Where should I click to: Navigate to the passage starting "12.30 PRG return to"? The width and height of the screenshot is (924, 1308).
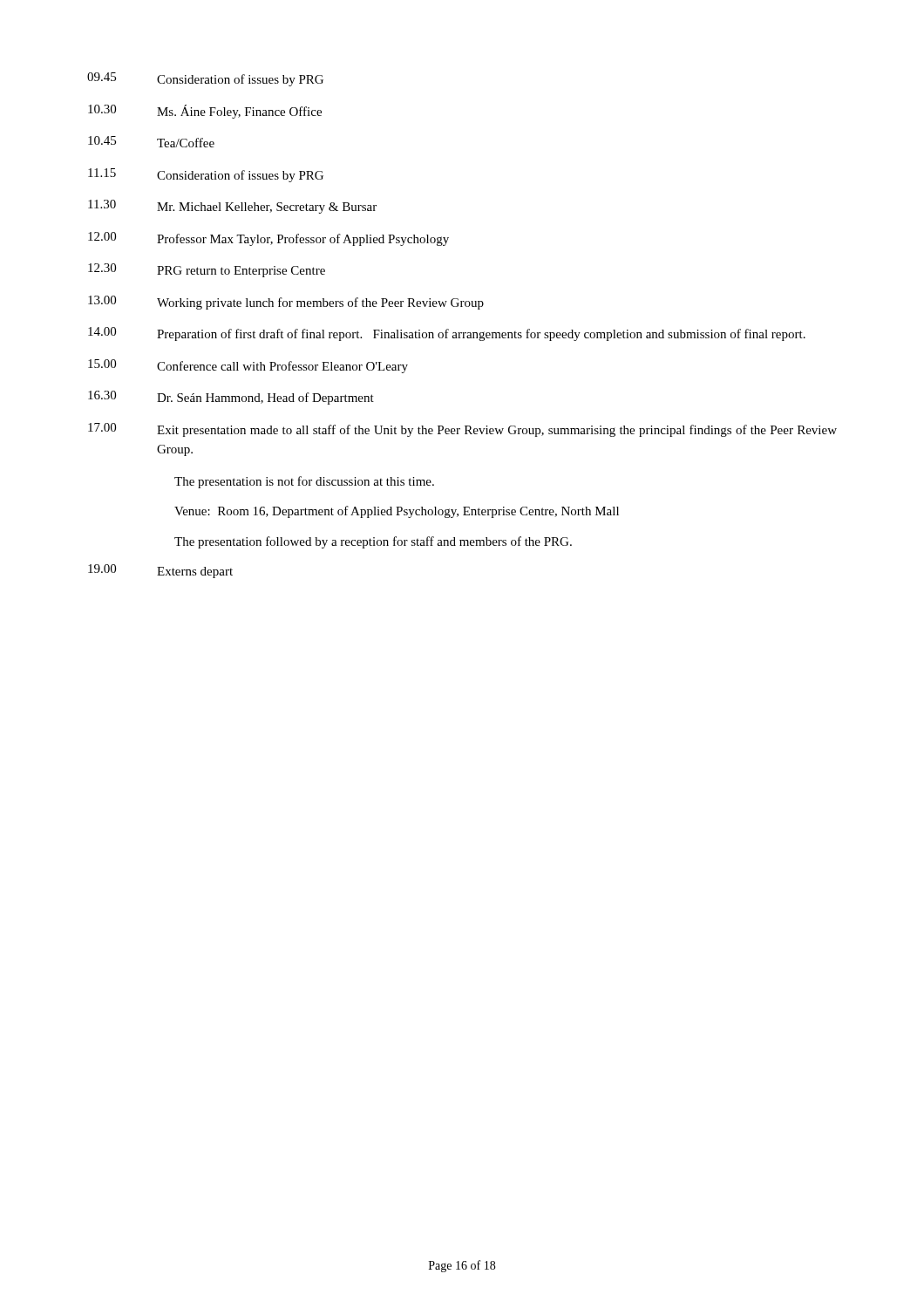click(x=207, y=270)
